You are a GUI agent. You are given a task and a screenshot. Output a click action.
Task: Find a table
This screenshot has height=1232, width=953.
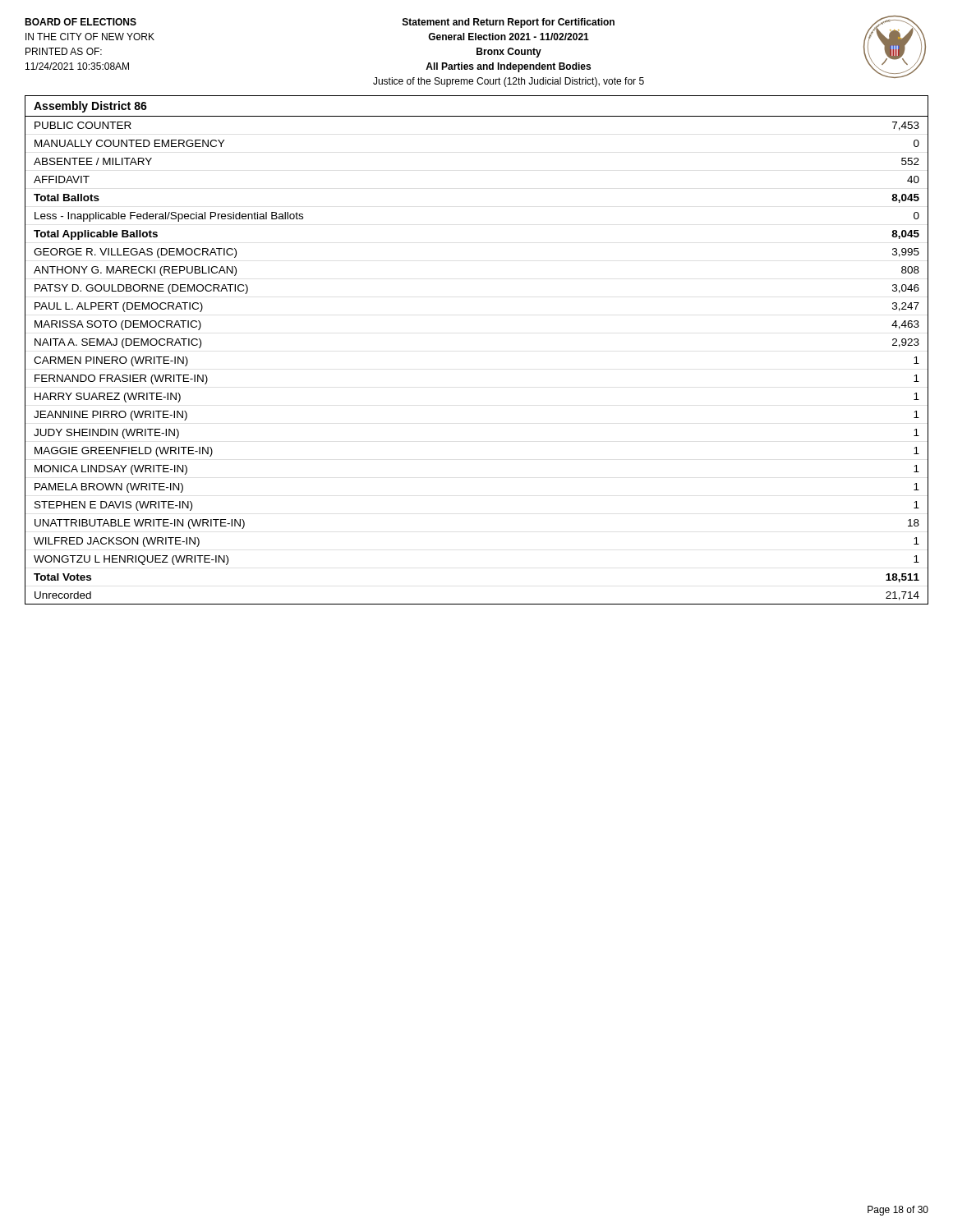476,360
